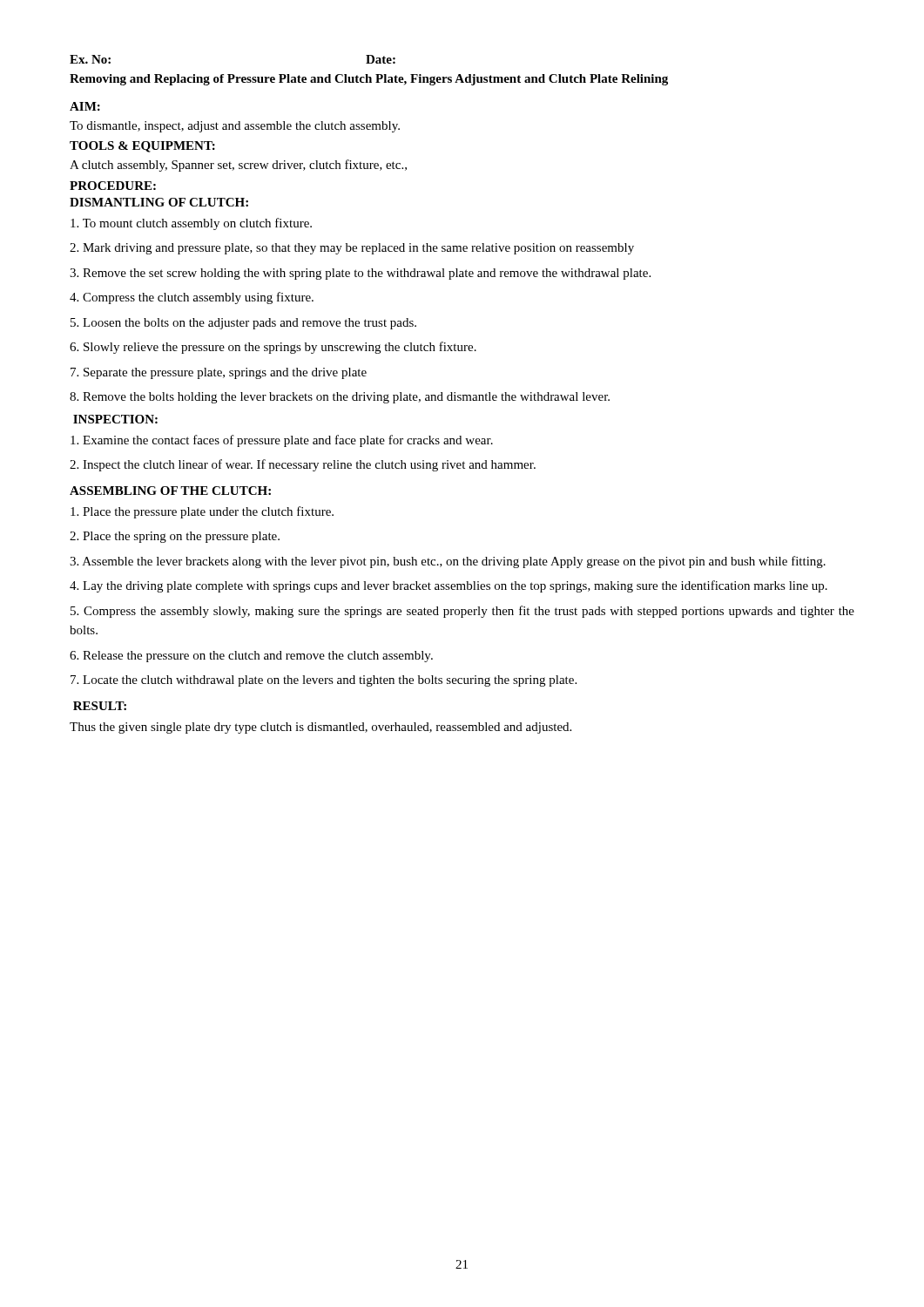Image resolution: width=924 pixels, height=1307 pixels.
Task: Point to the region starting "A clutch assembly, Spanner"
Action: pos(239,165)
